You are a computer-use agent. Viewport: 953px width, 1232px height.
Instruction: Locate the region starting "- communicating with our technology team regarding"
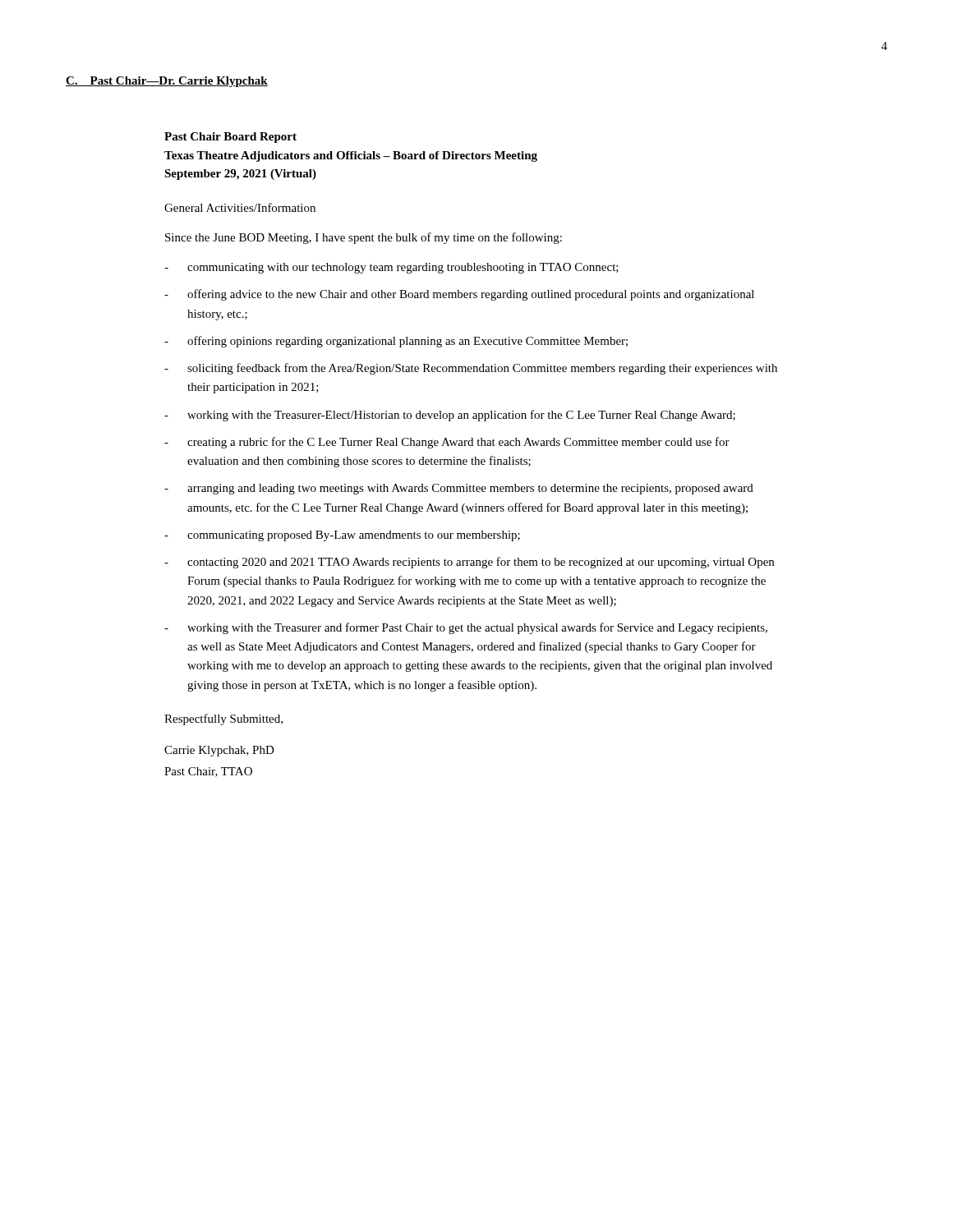coord(472,267)
